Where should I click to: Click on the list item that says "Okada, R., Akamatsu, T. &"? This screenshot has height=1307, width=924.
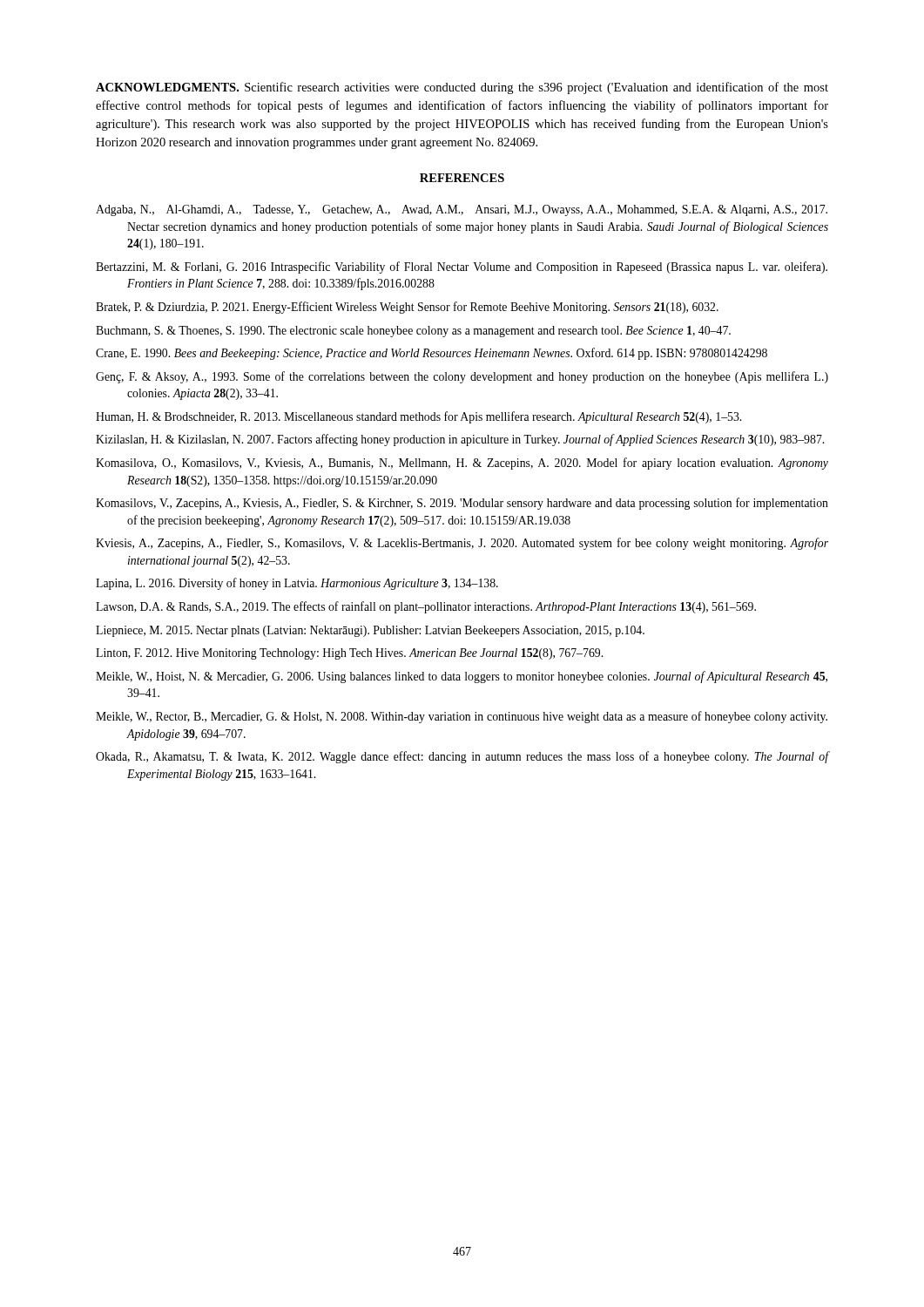pyautogui.click(x=462, y=765)
